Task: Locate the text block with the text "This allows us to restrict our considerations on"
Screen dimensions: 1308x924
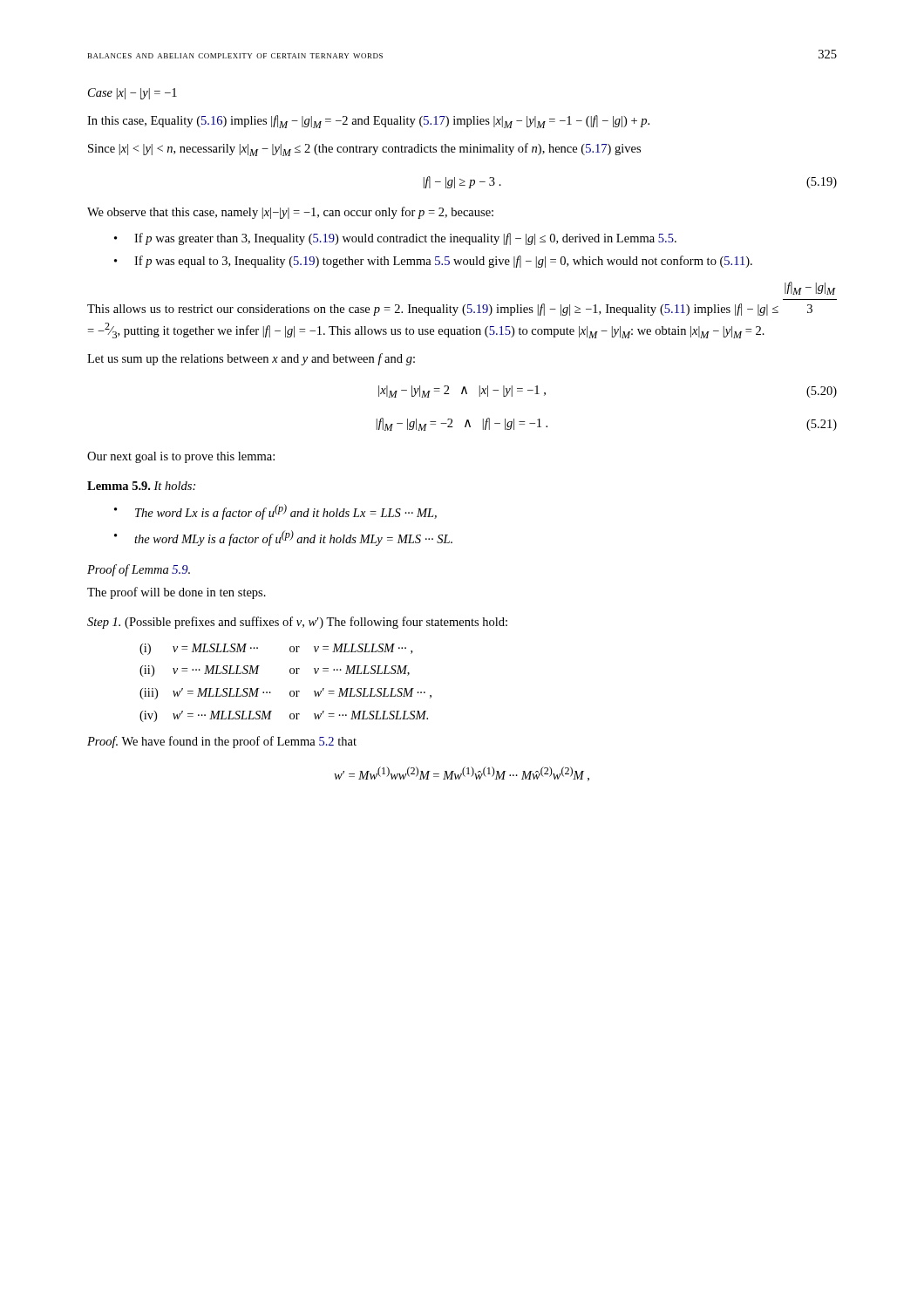Action: point(462,310)
